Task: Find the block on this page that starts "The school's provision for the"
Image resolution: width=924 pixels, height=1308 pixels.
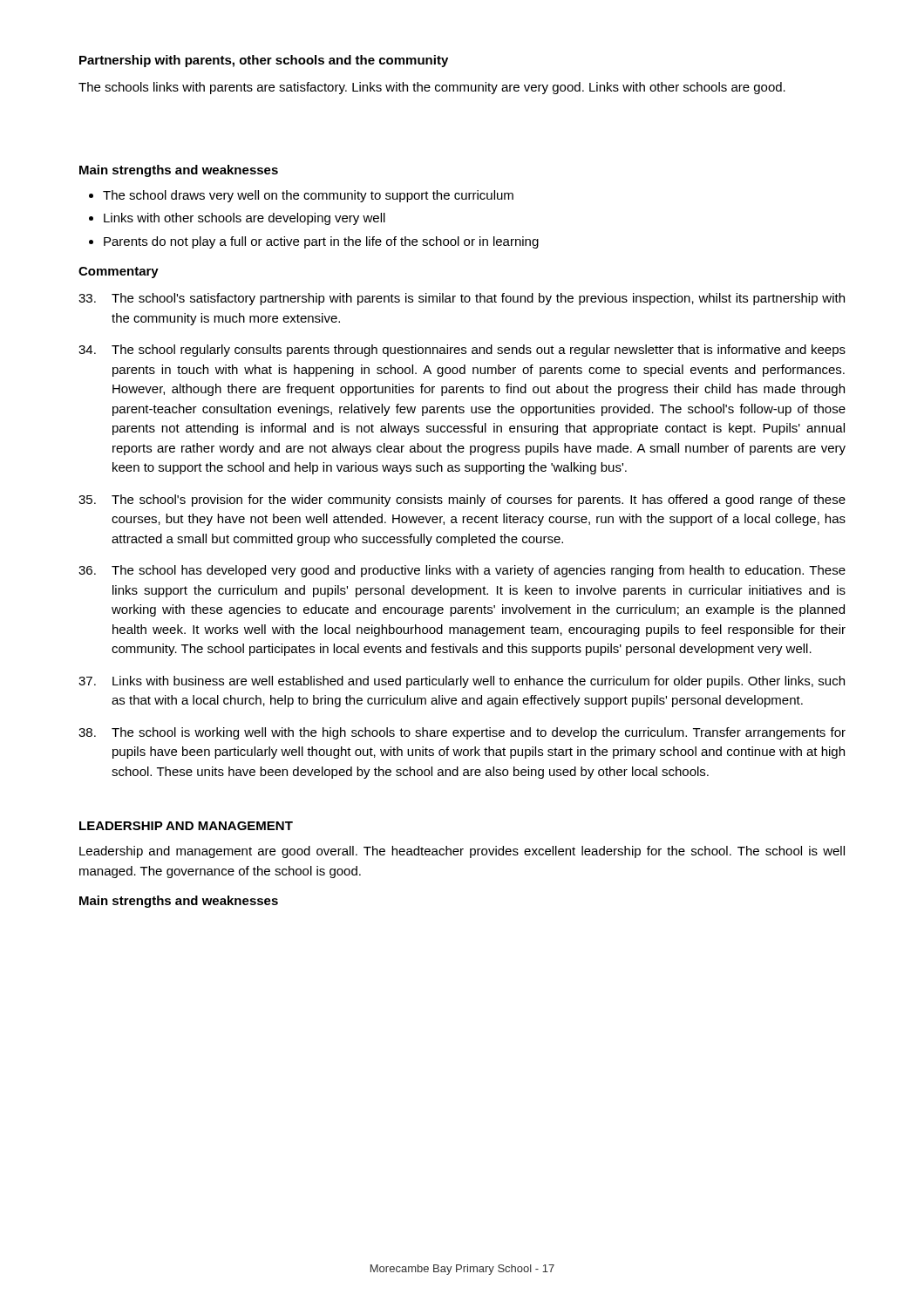Action: pos(462,519)
